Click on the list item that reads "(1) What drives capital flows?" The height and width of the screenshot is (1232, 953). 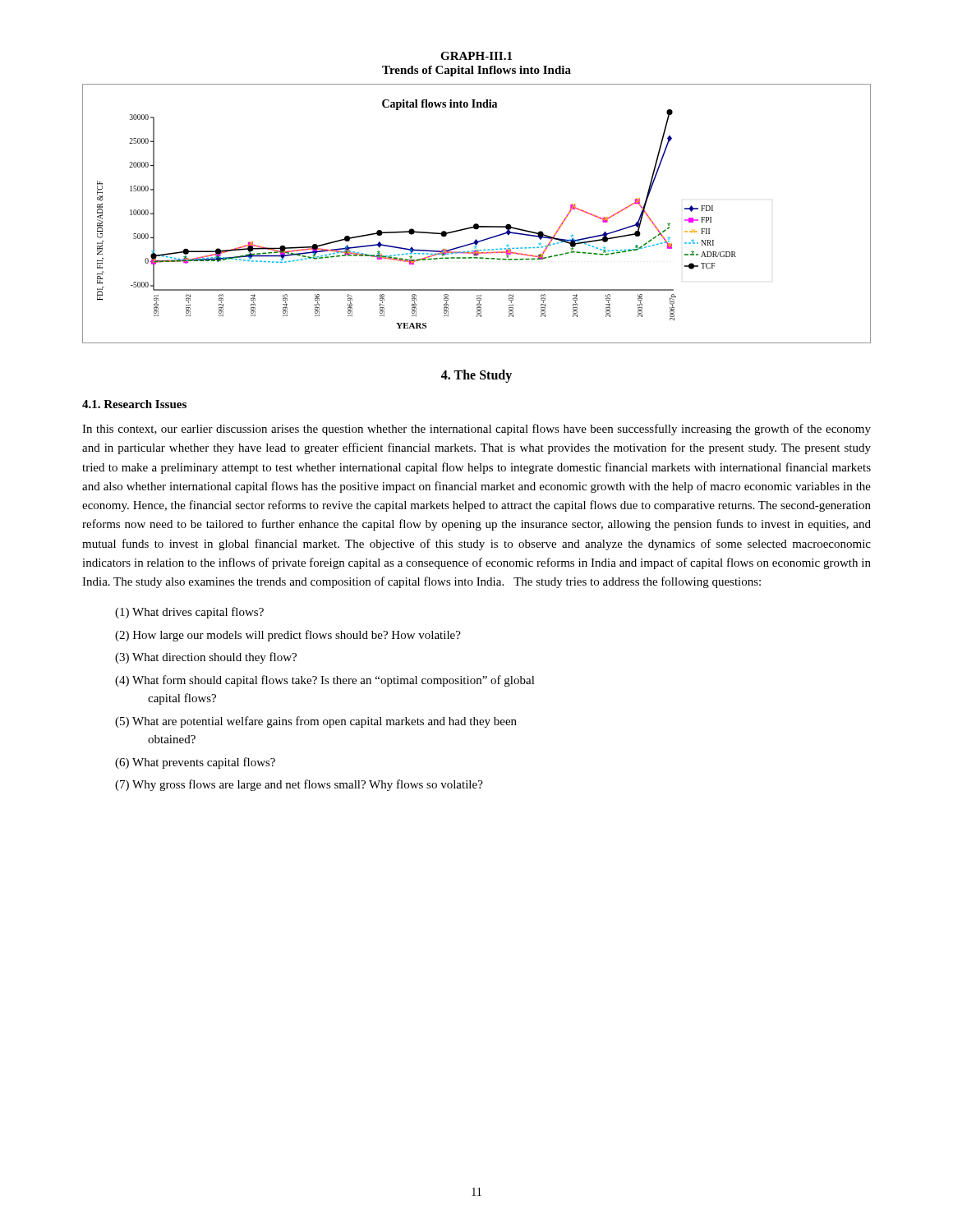click(190, 612)
